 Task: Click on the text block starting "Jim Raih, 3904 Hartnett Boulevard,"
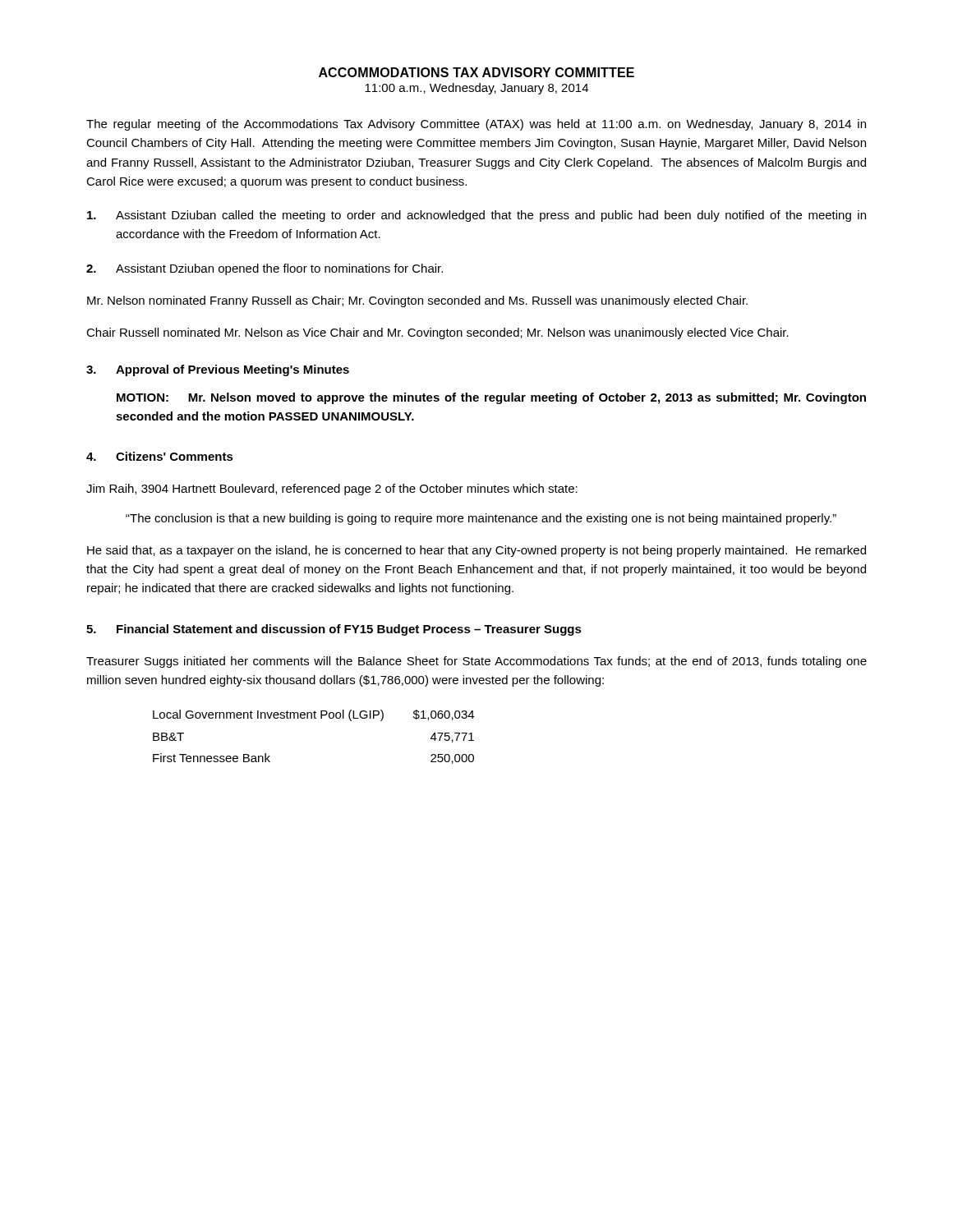pos(332,488)
